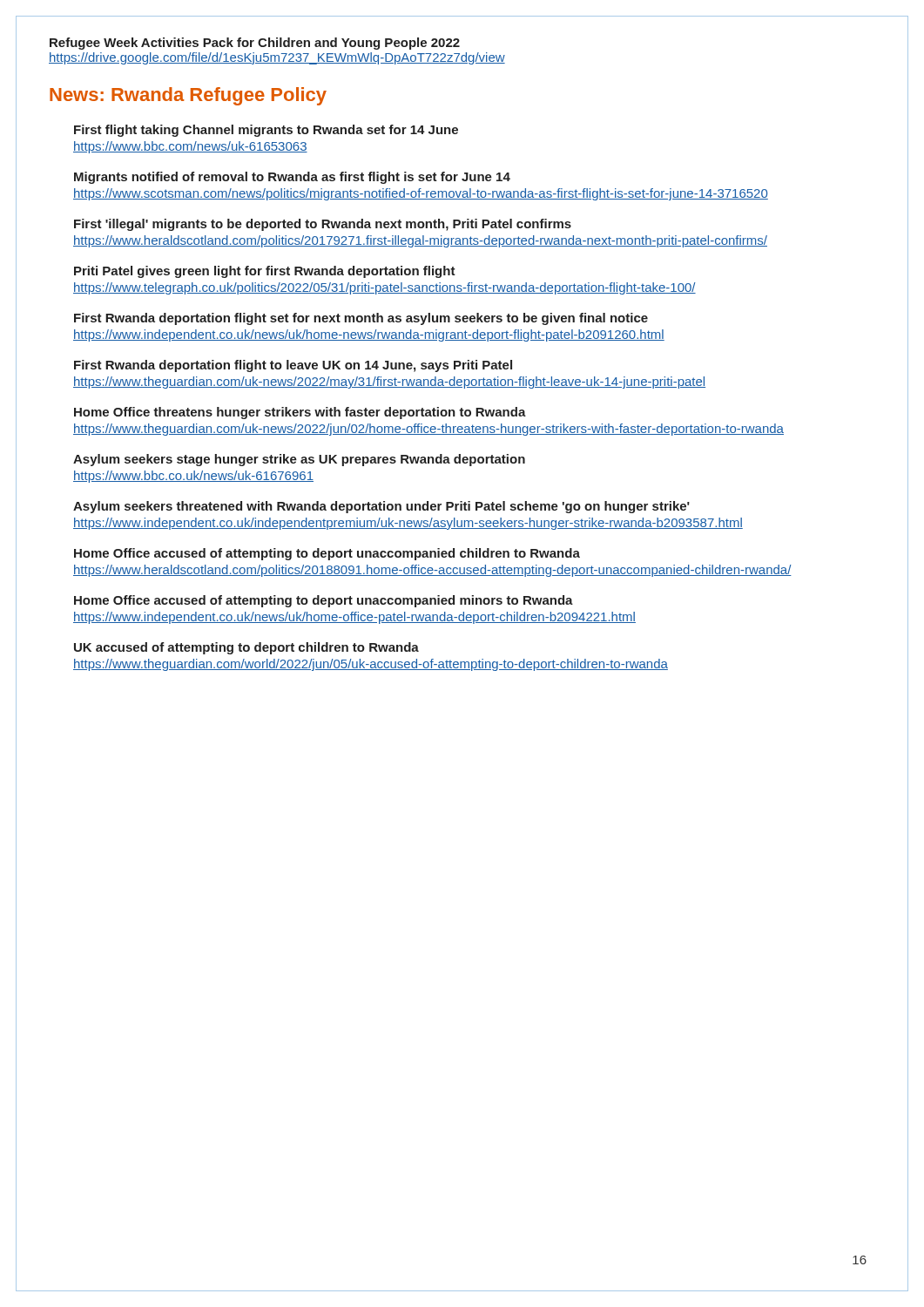Click the passage that begins "Migrants notified of removal to Rwanda"

(x=474, y=185)
